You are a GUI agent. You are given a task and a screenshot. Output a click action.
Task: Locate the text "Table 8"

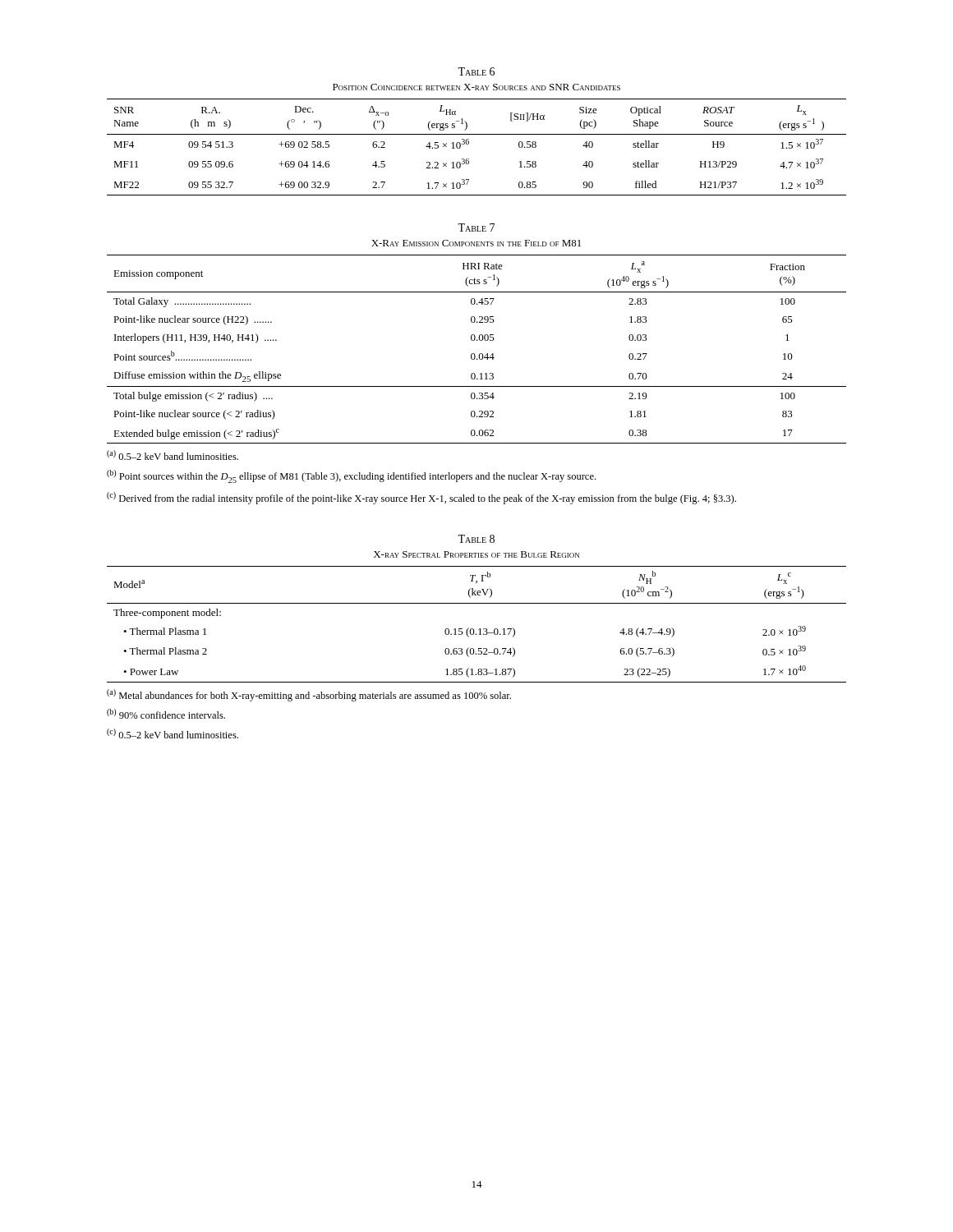(476, 539)
